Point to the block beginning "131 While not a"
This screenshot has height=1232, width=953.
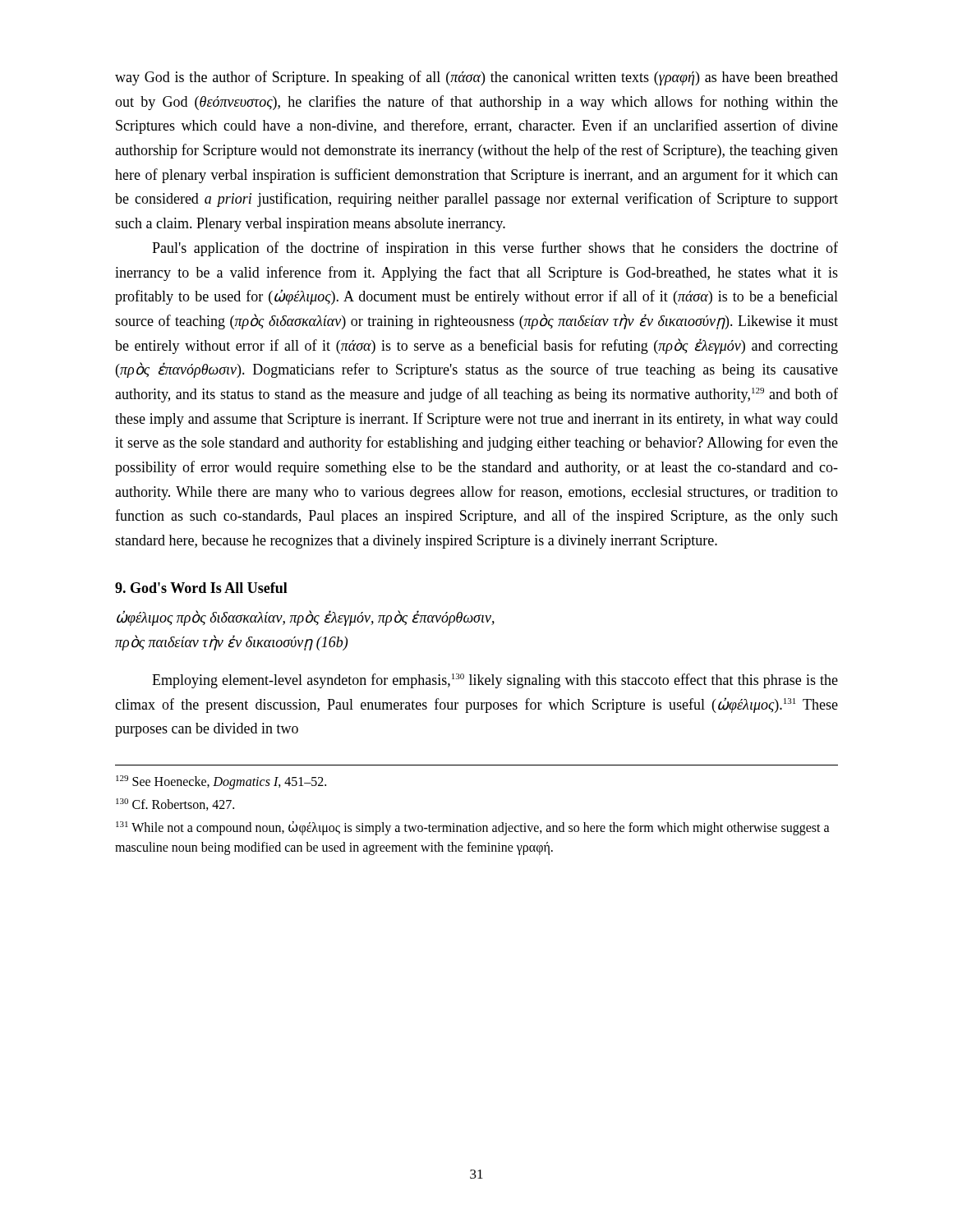[472, 836]
